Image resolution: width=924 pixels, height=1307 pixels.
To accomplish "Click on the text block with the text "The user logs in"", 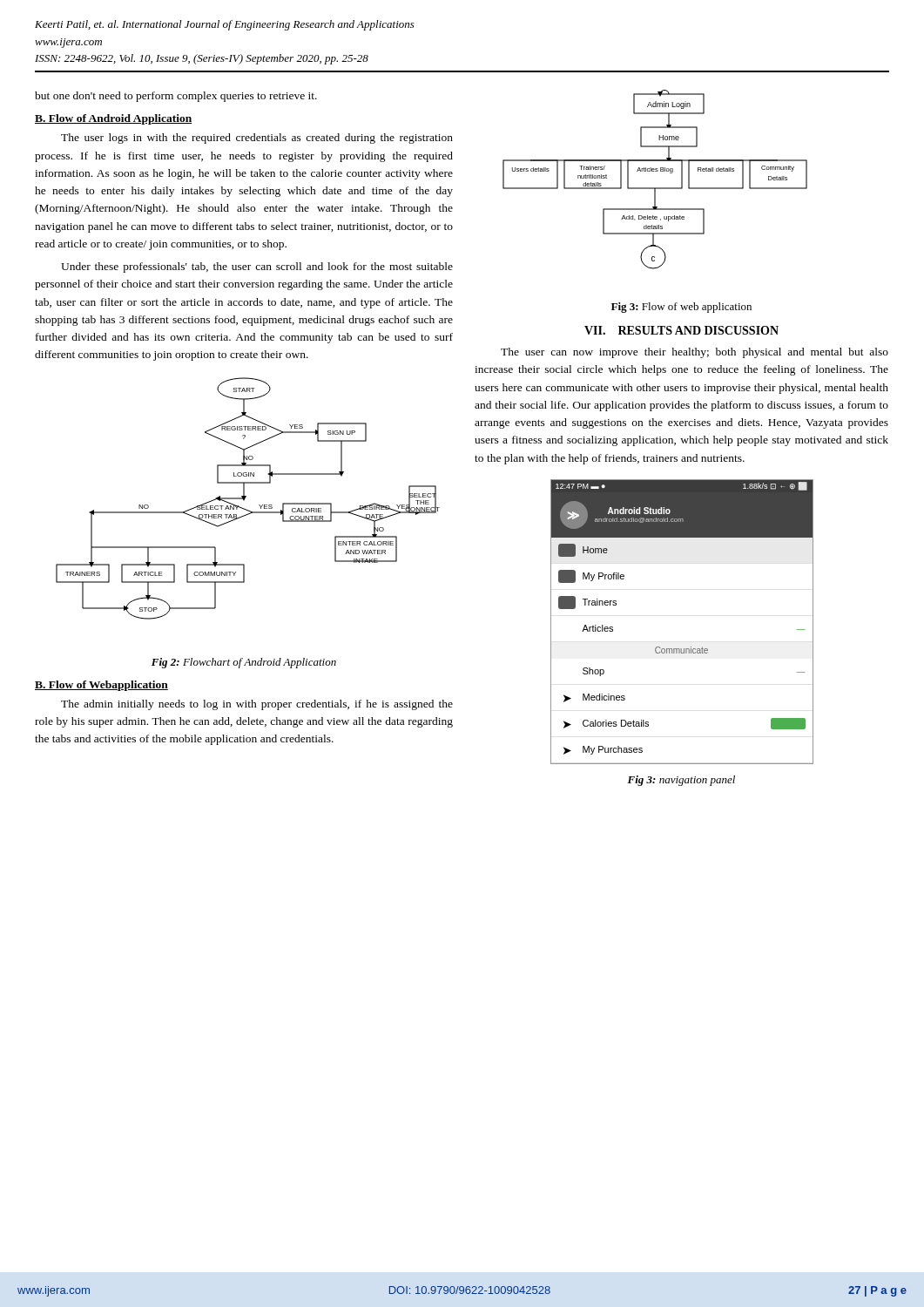I will click(244, 246).
